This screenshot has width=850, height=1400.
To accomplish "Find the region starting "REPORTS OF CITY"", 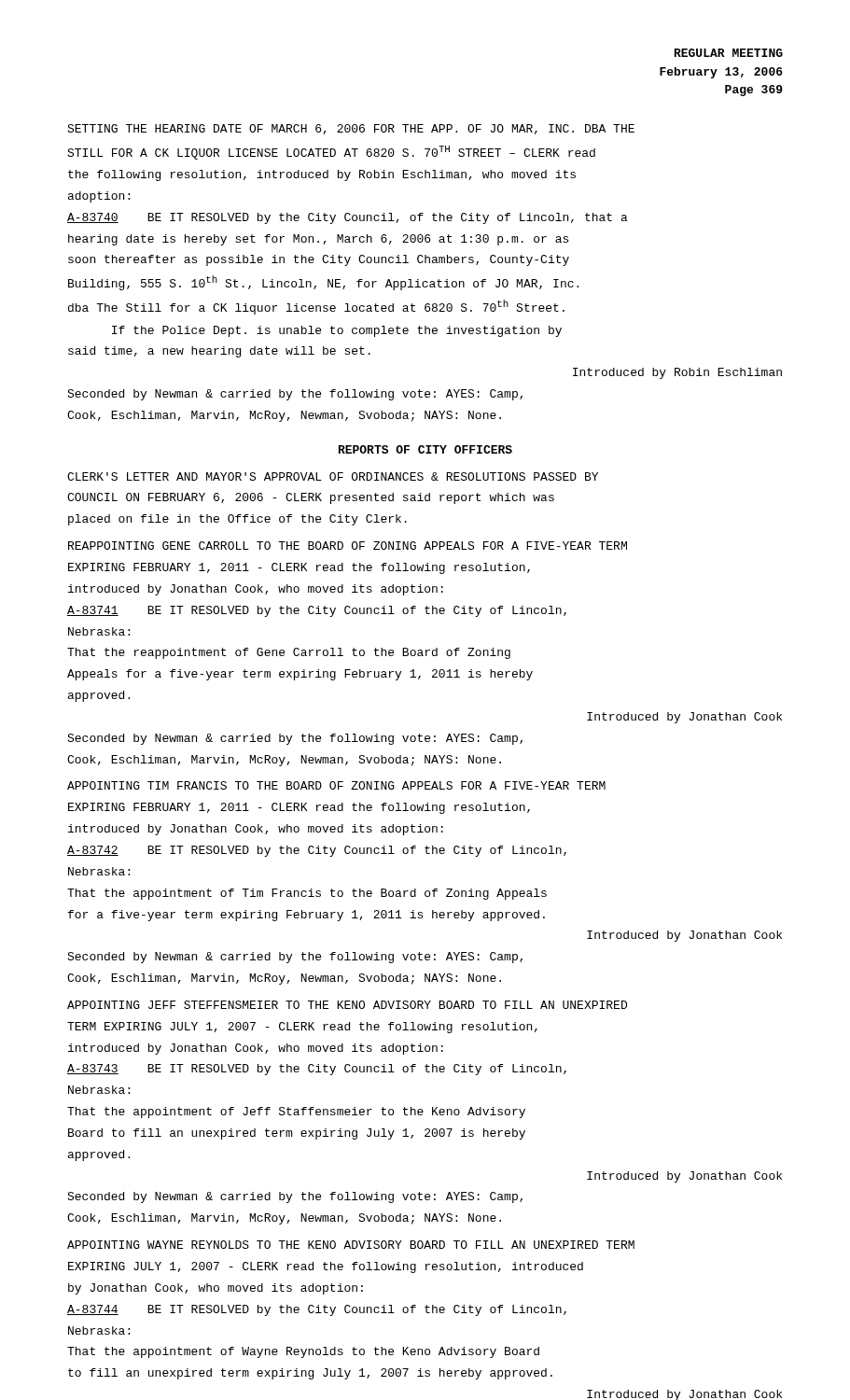I will (x=425, y=450).
